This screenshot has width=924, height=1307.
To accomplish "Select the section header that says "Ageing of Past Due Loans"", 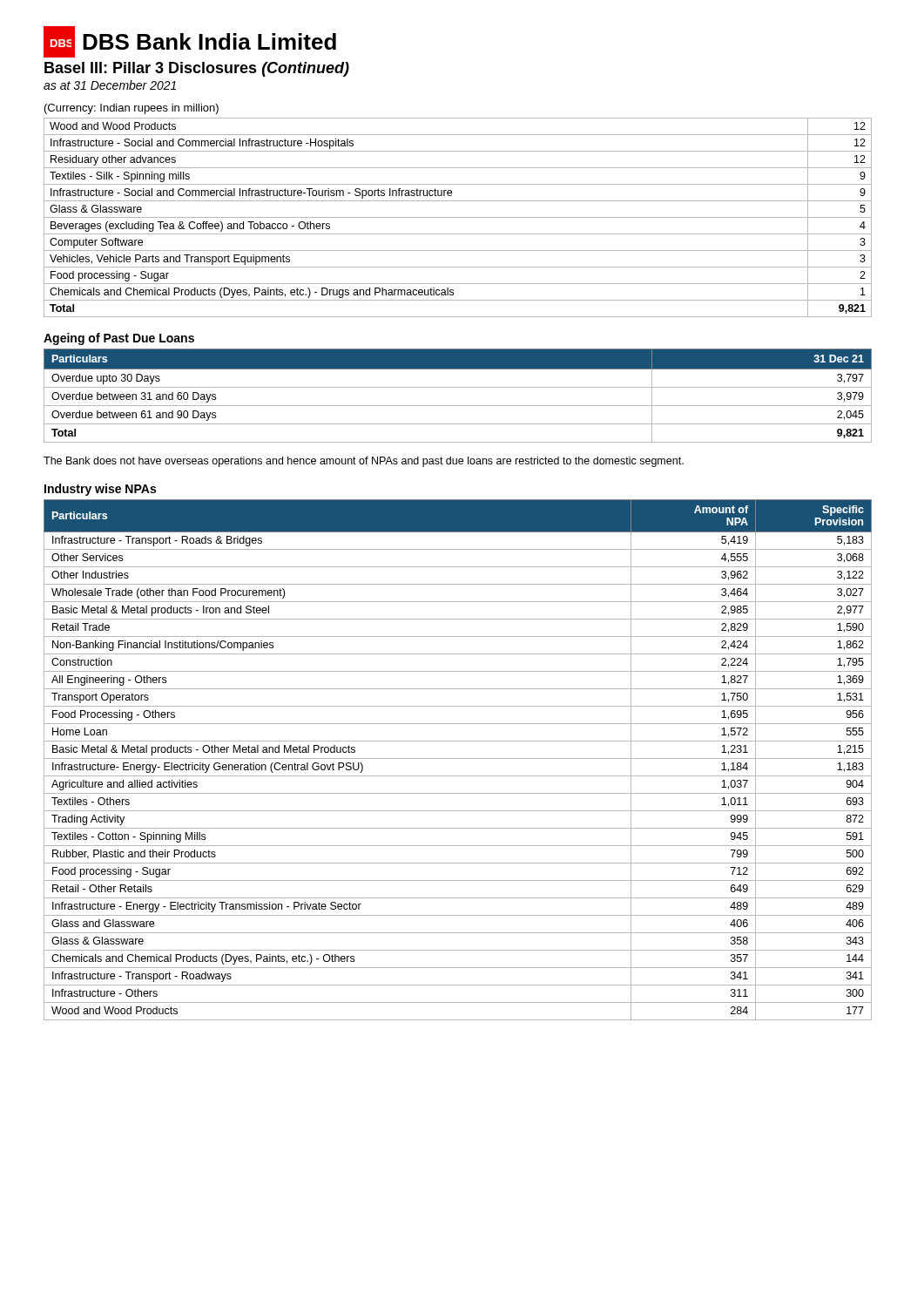I will tap(119, 338).
